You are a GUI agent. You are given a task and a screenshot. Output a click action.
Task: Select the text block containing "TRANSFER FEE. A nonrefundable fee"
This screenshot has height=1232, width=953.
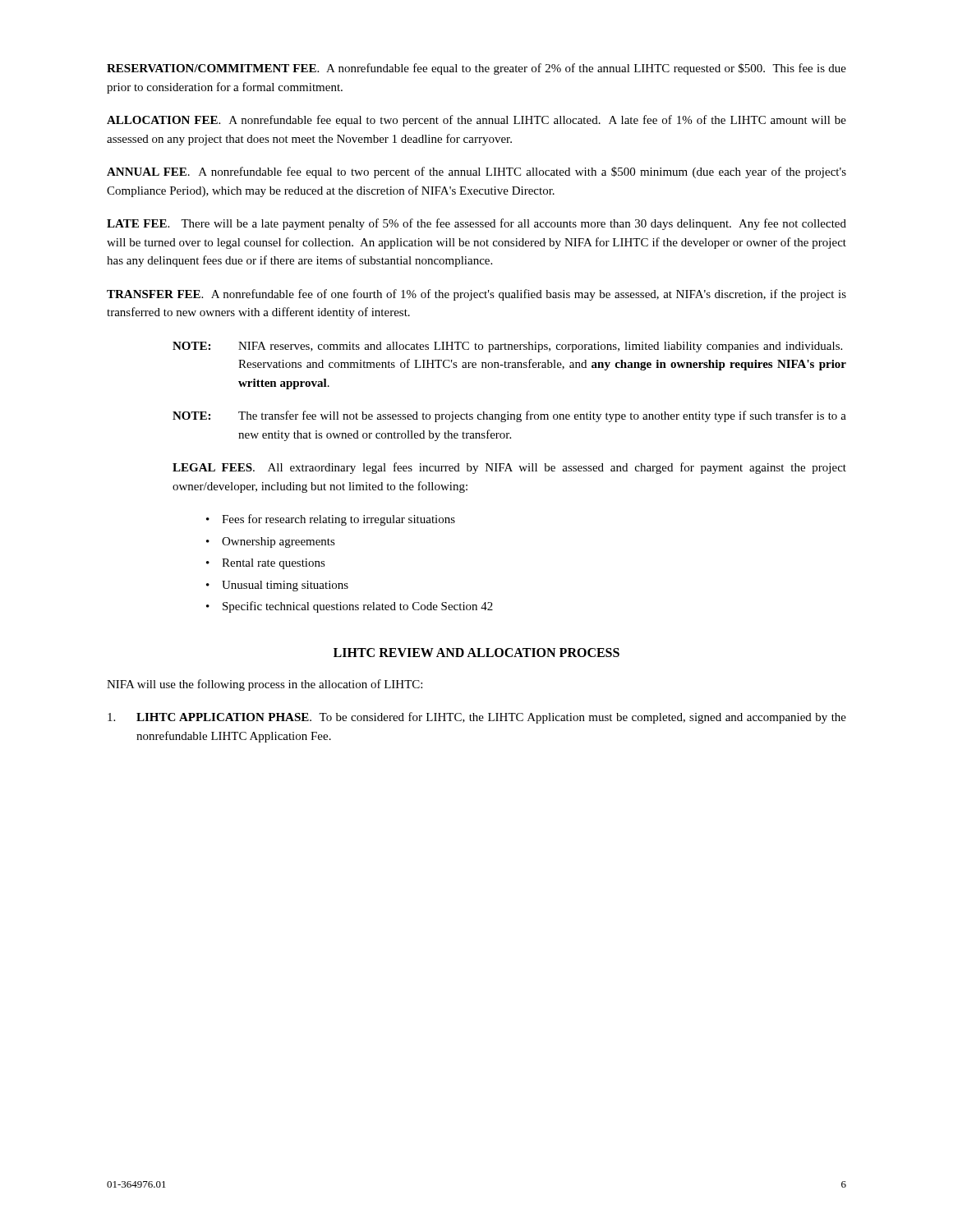click(476, 303)
